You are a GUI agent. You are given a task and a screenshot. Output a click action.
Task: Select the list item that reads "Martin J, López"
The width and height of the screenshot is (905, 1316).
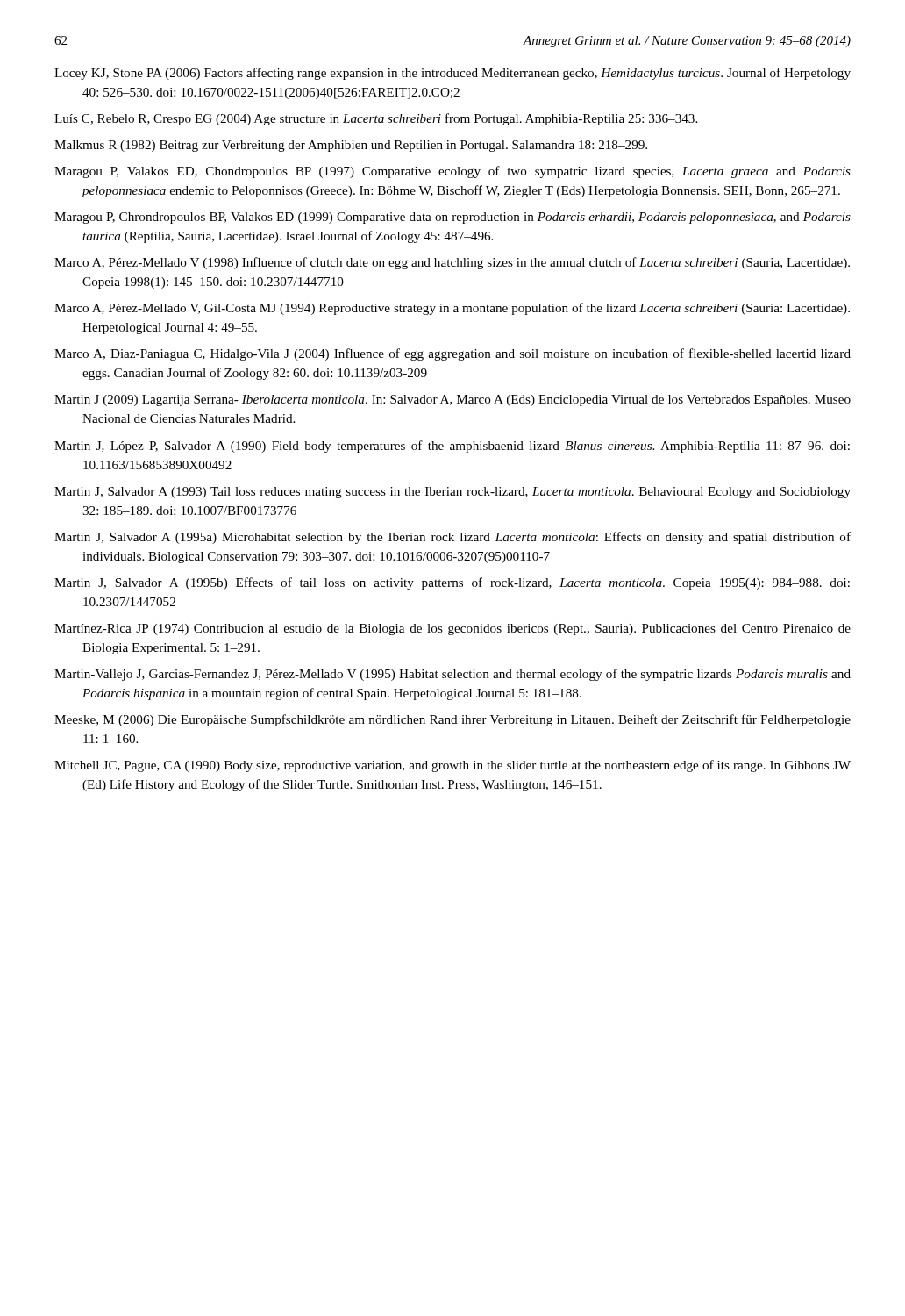tap(452, 455)
